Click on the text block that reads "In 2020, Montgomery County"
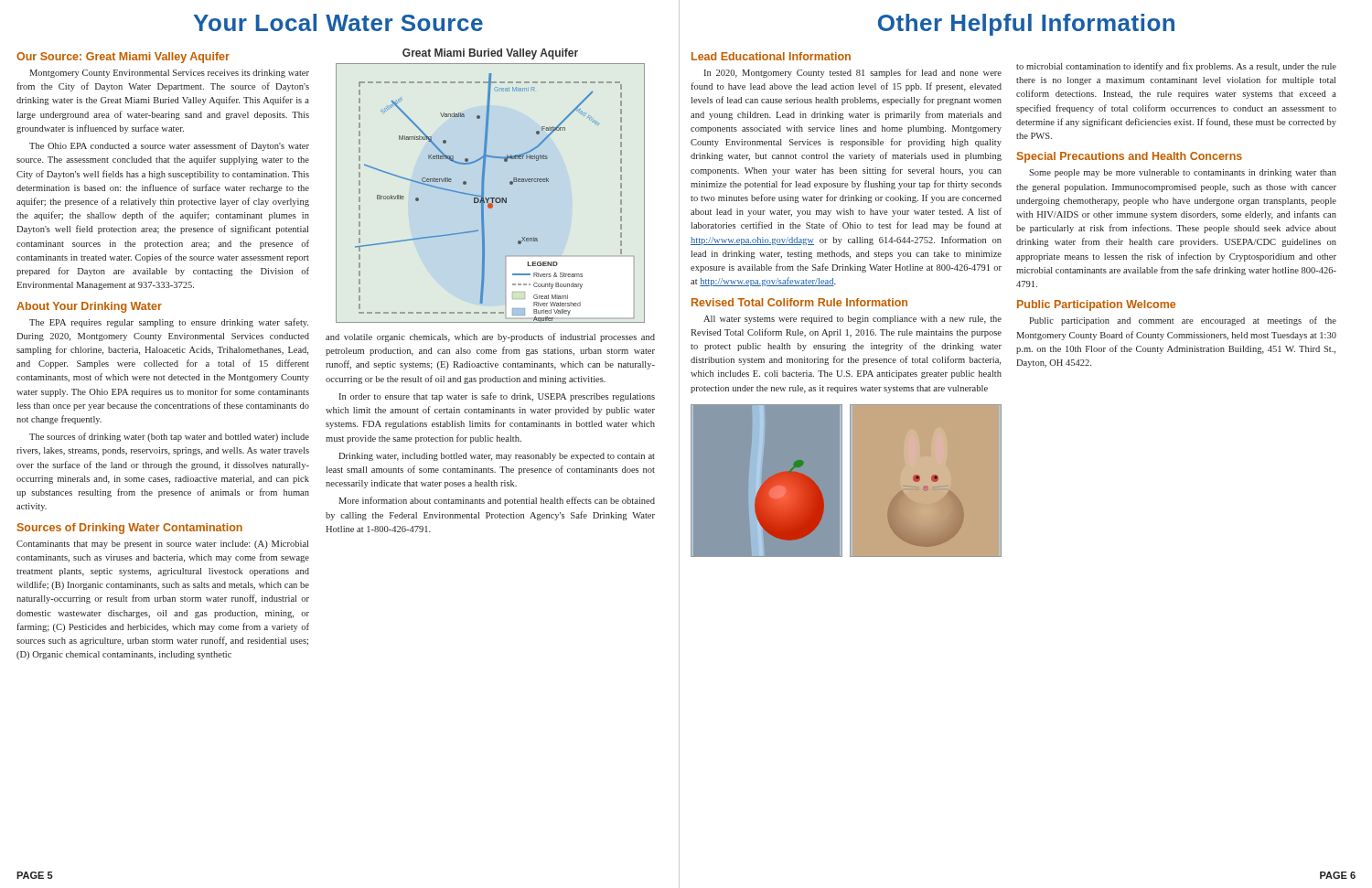 846,177
